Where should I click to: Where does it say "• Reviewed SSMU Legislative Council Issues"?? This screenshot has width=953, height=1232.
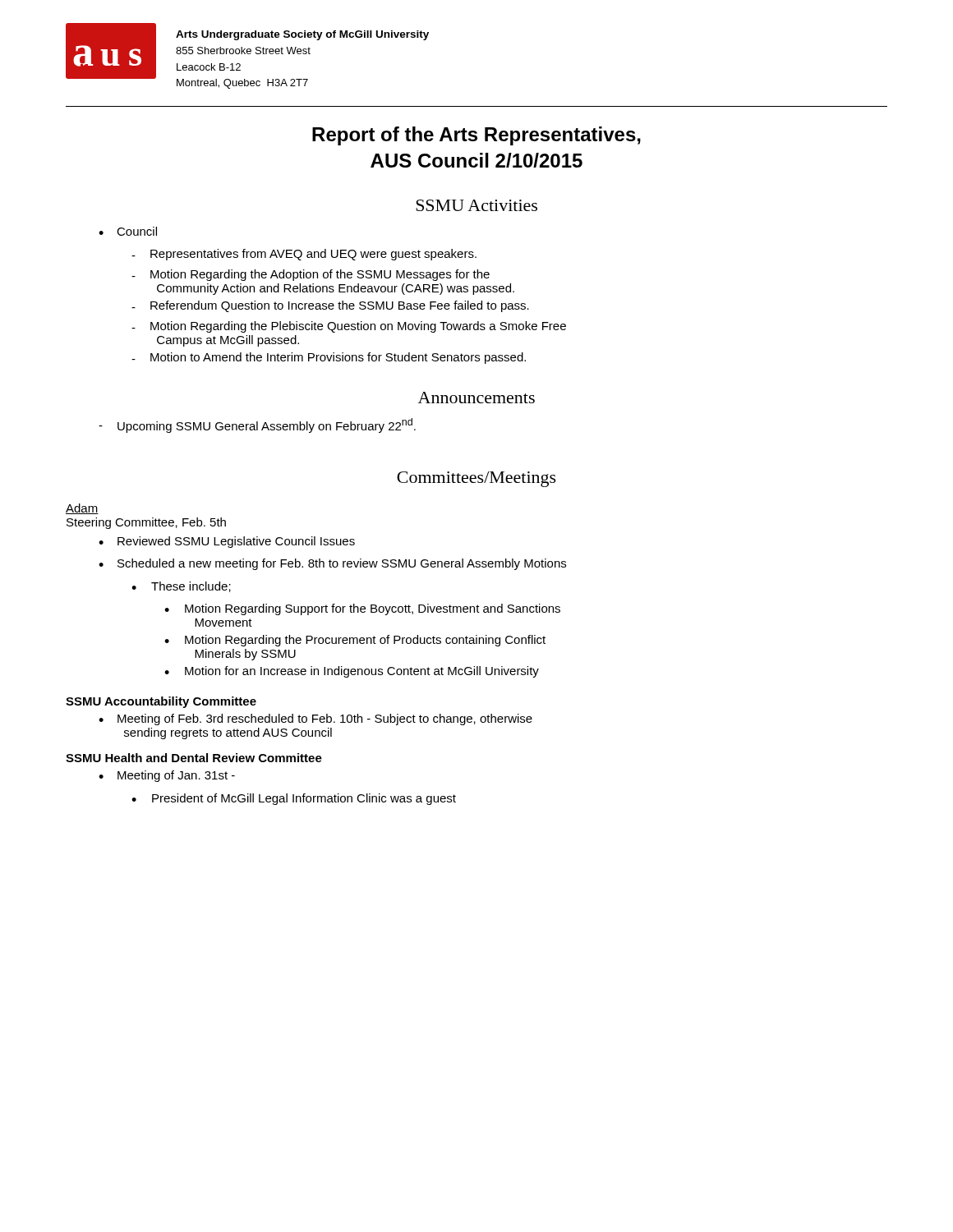(x=227, y=543)
